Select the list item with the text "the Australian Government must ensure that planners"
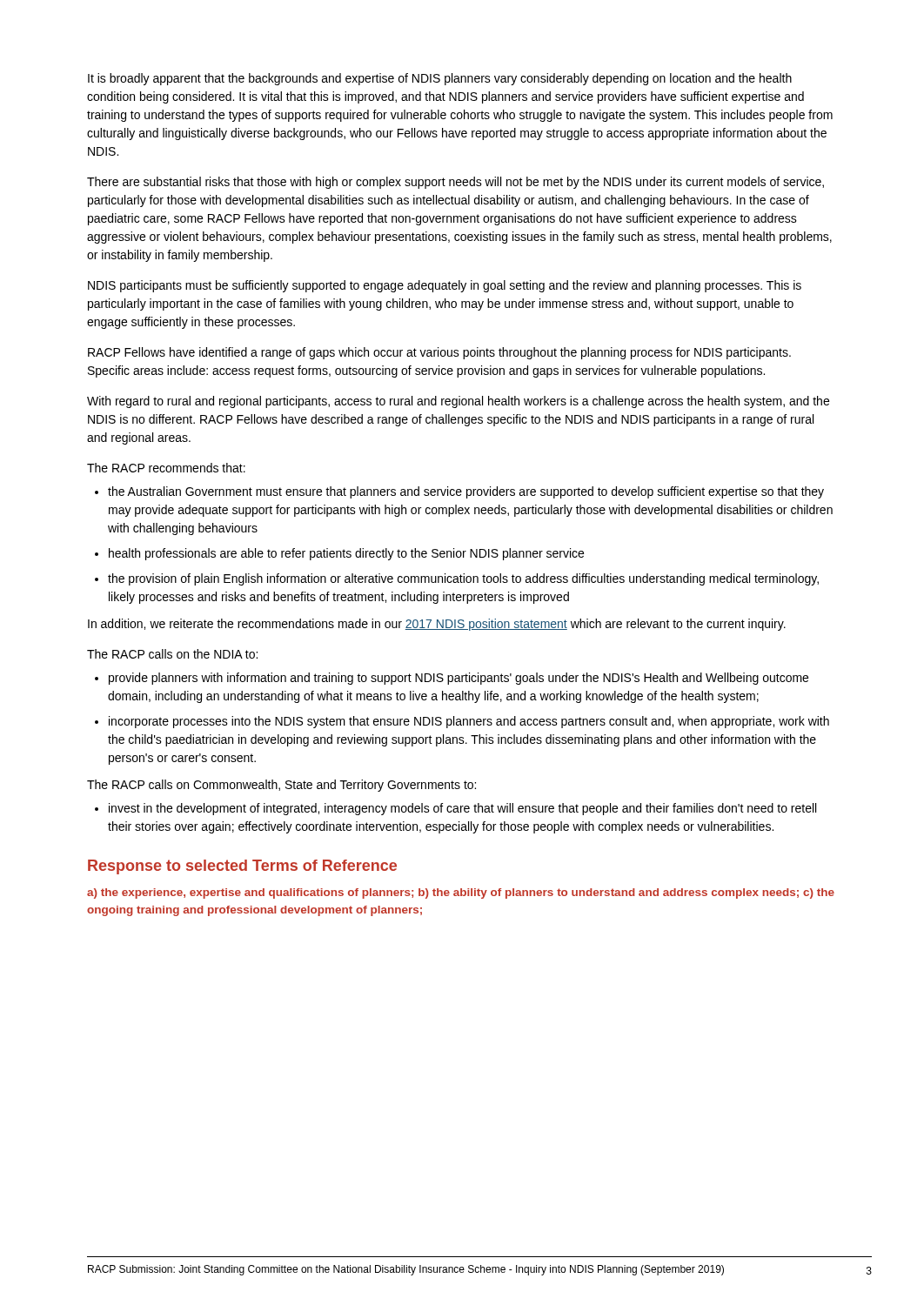 471,510
